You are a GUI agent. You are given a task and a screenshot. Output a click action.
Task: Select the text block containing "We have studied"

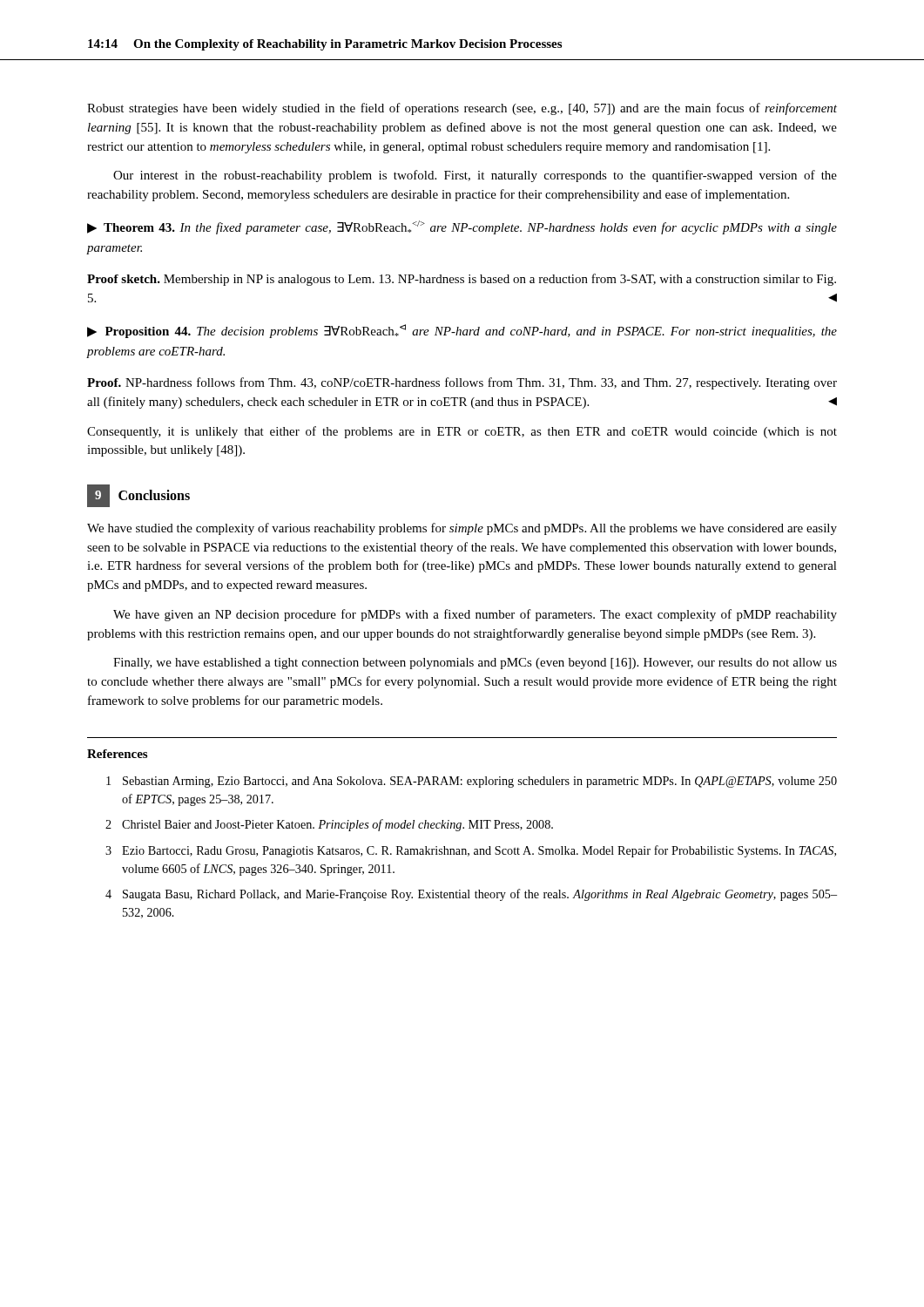coord(462,557)
